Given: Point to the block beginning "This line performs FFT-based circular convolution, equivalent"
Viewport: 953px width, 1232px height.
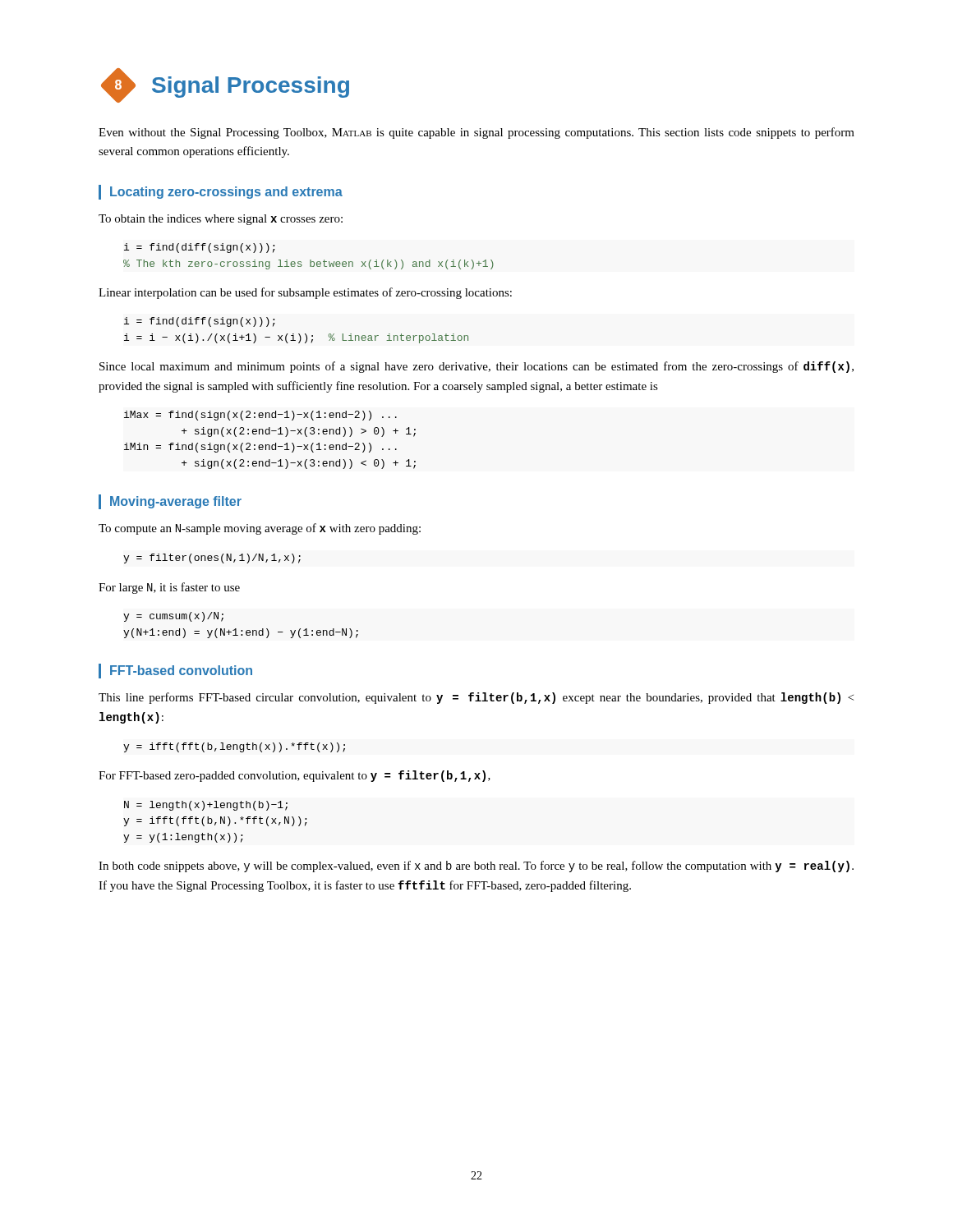Looking at the screenshot, I should tap(476, 708).
